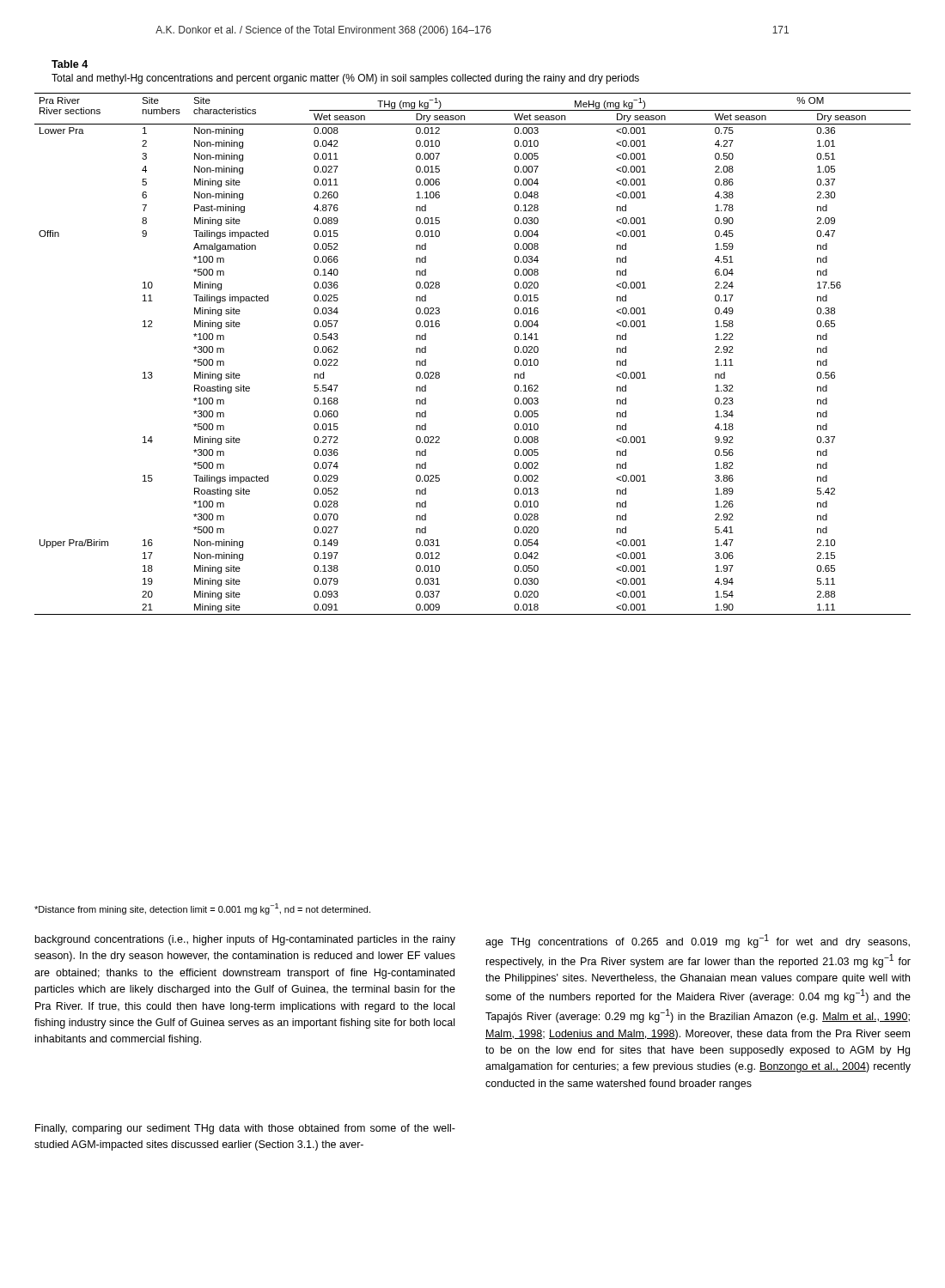Click on the text block containing "age THg concentrations of 0.265 and 0.019"
This screenshot has height=1288, width=945.
(698, 1011)
